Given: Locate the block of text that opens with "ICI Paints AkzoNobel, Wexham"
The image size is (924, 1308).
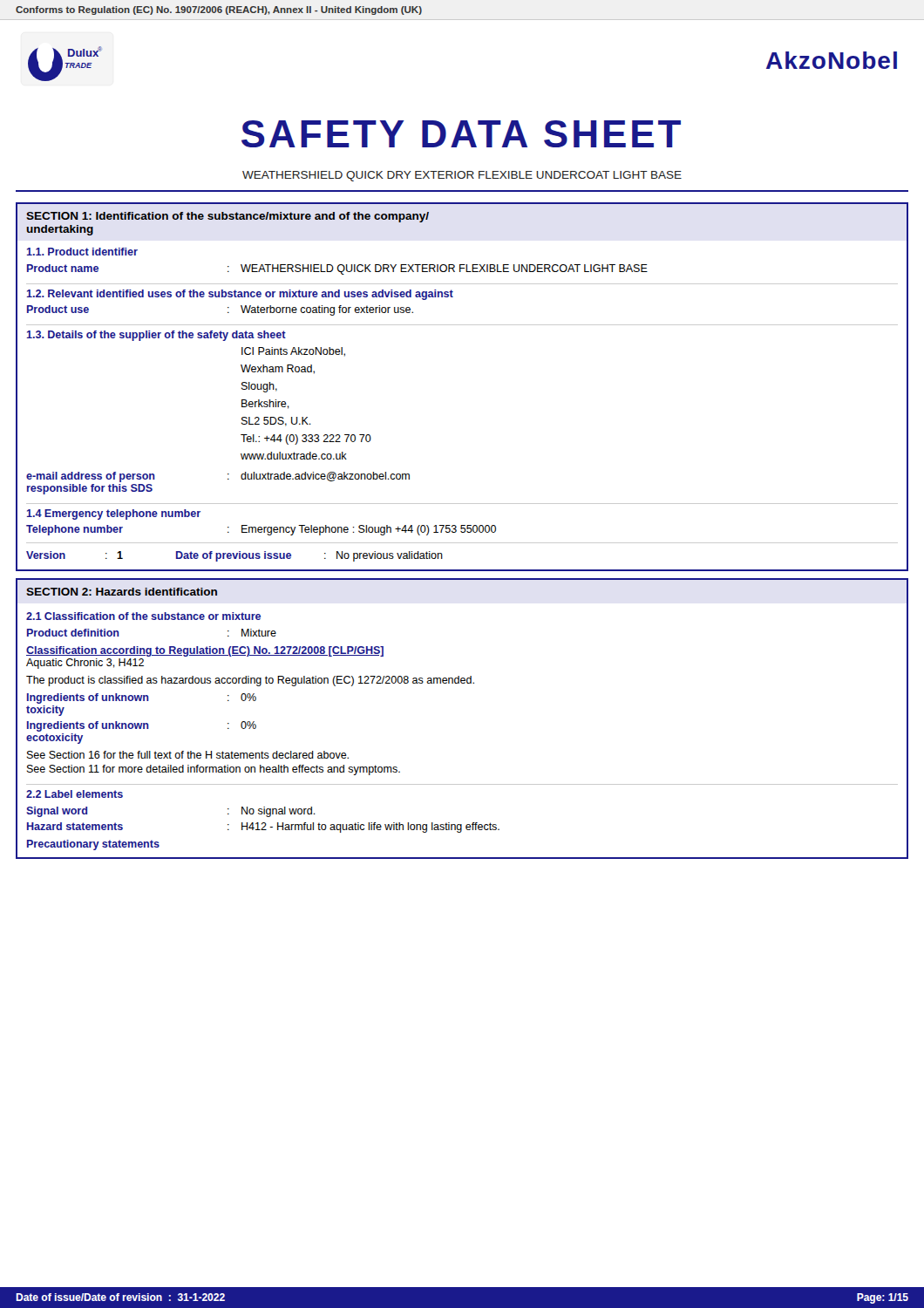Looking at the screenshot, I should coord(293,352).
